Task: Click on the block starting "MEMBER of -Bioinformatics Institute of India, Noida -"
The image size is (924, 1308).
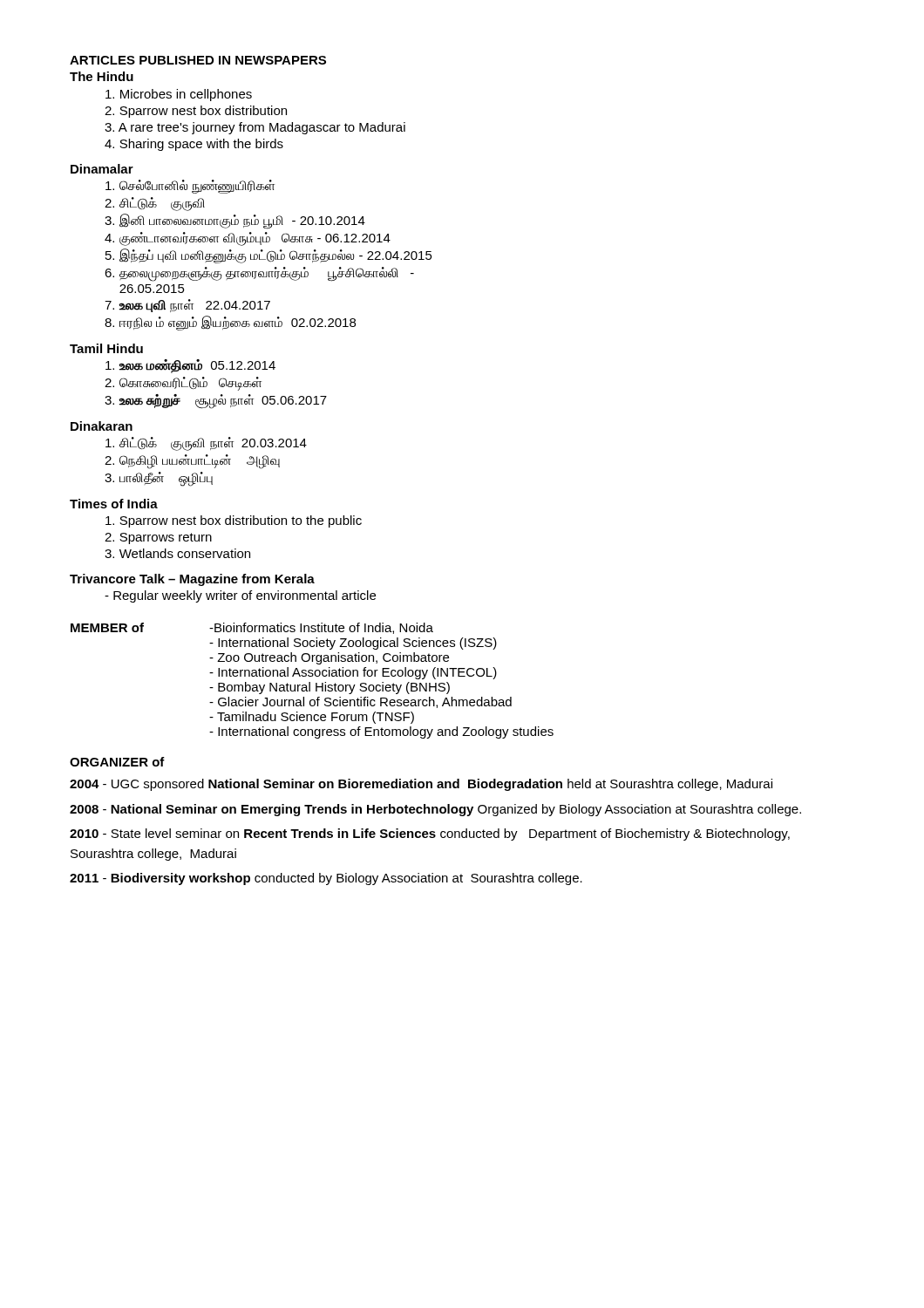Action: pos(462,679)
